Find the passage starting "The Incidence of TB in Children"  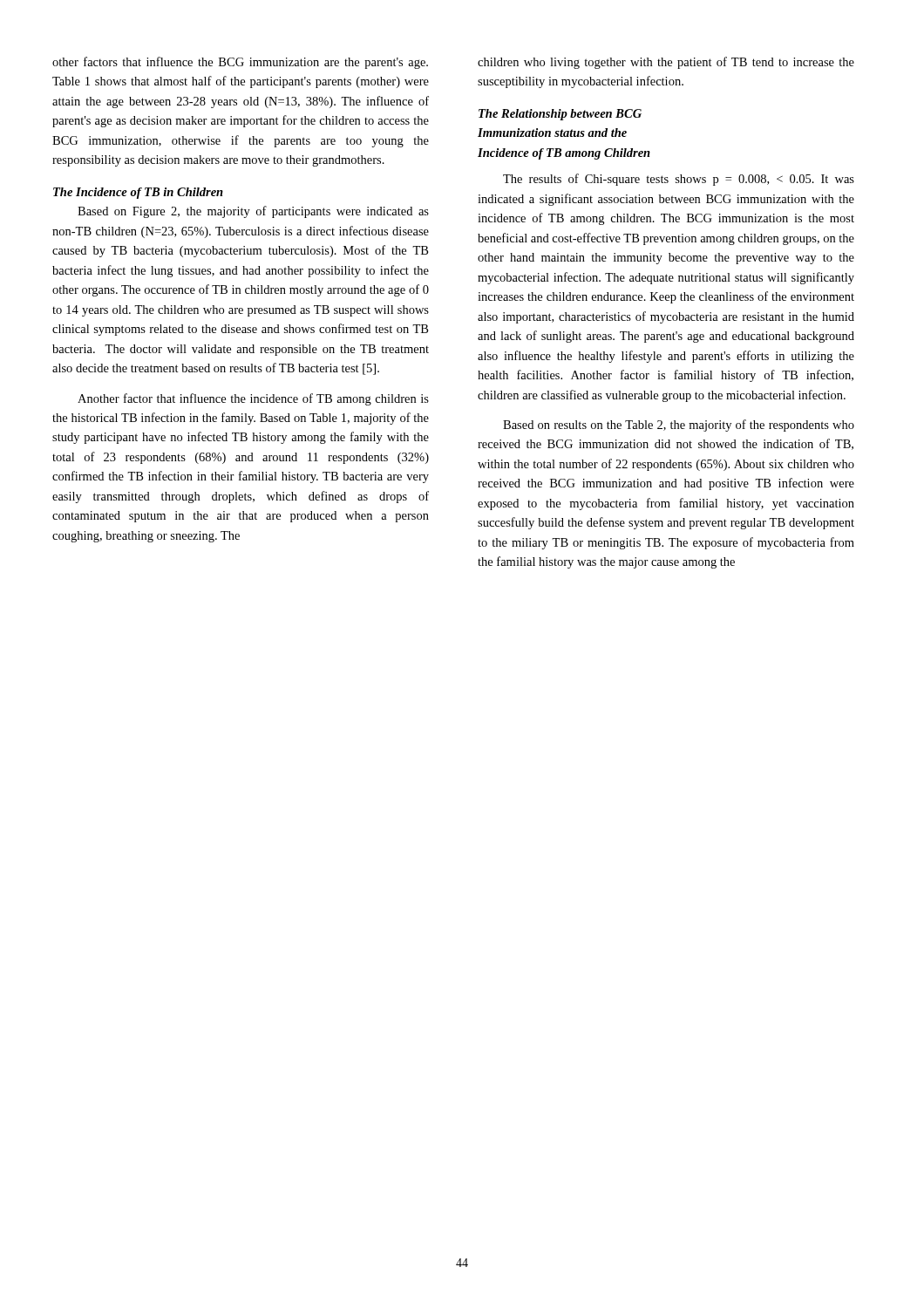pos(138,193)
